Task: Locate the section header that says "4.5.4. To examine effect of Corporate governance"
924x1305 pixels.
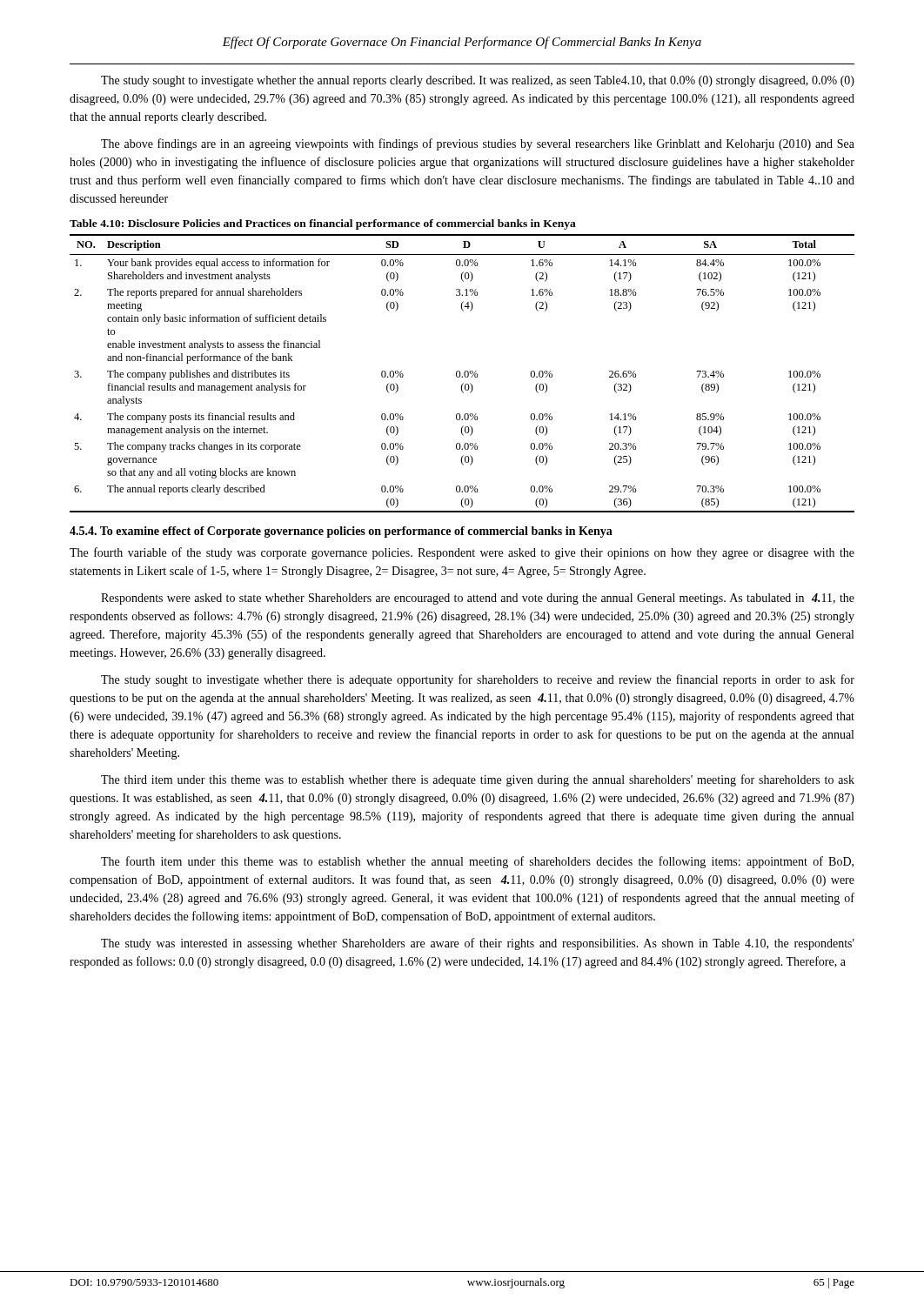Action: point(341,531)
